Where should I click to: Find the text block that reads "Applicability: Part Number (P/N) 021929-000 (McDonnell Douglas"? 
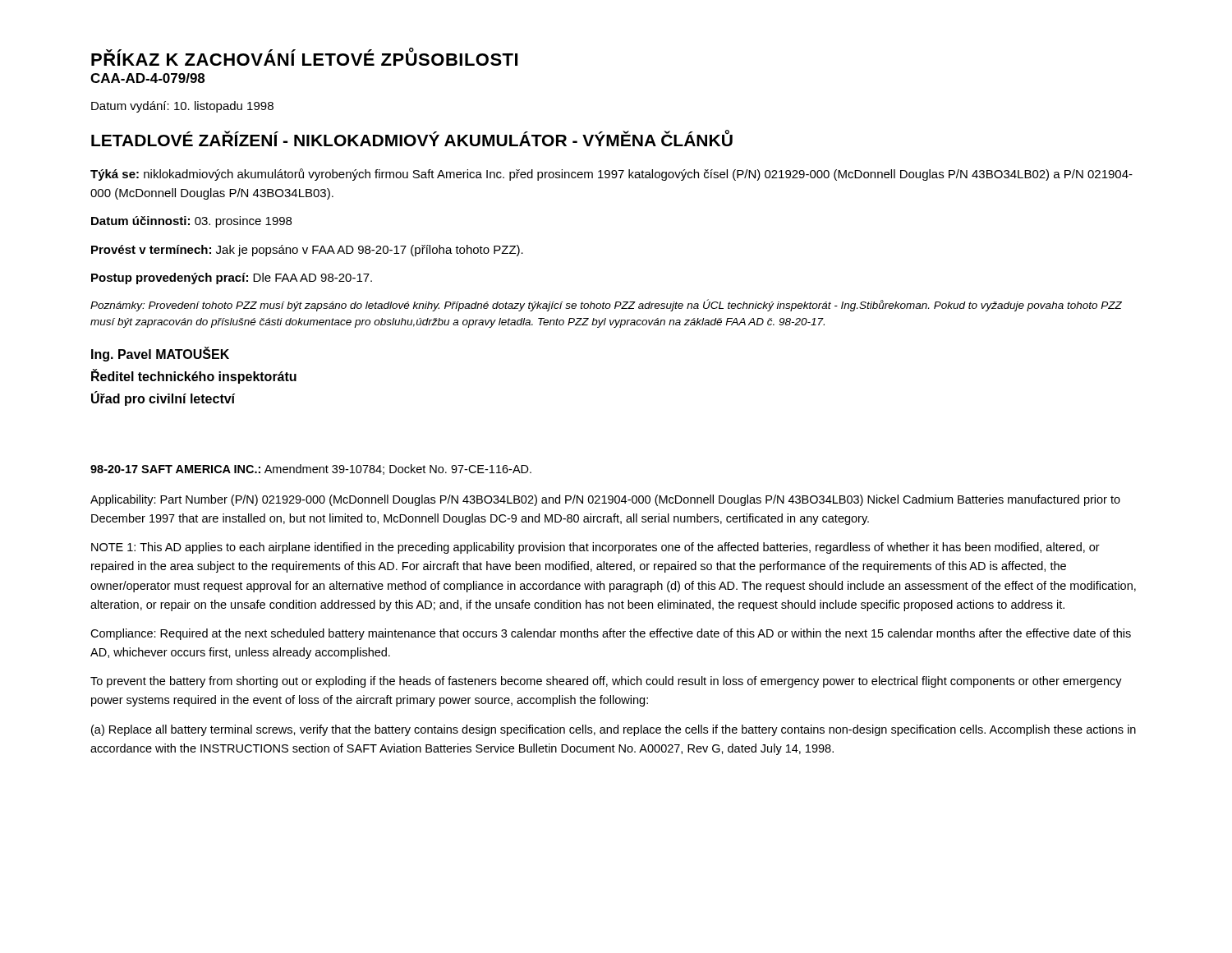605,509
